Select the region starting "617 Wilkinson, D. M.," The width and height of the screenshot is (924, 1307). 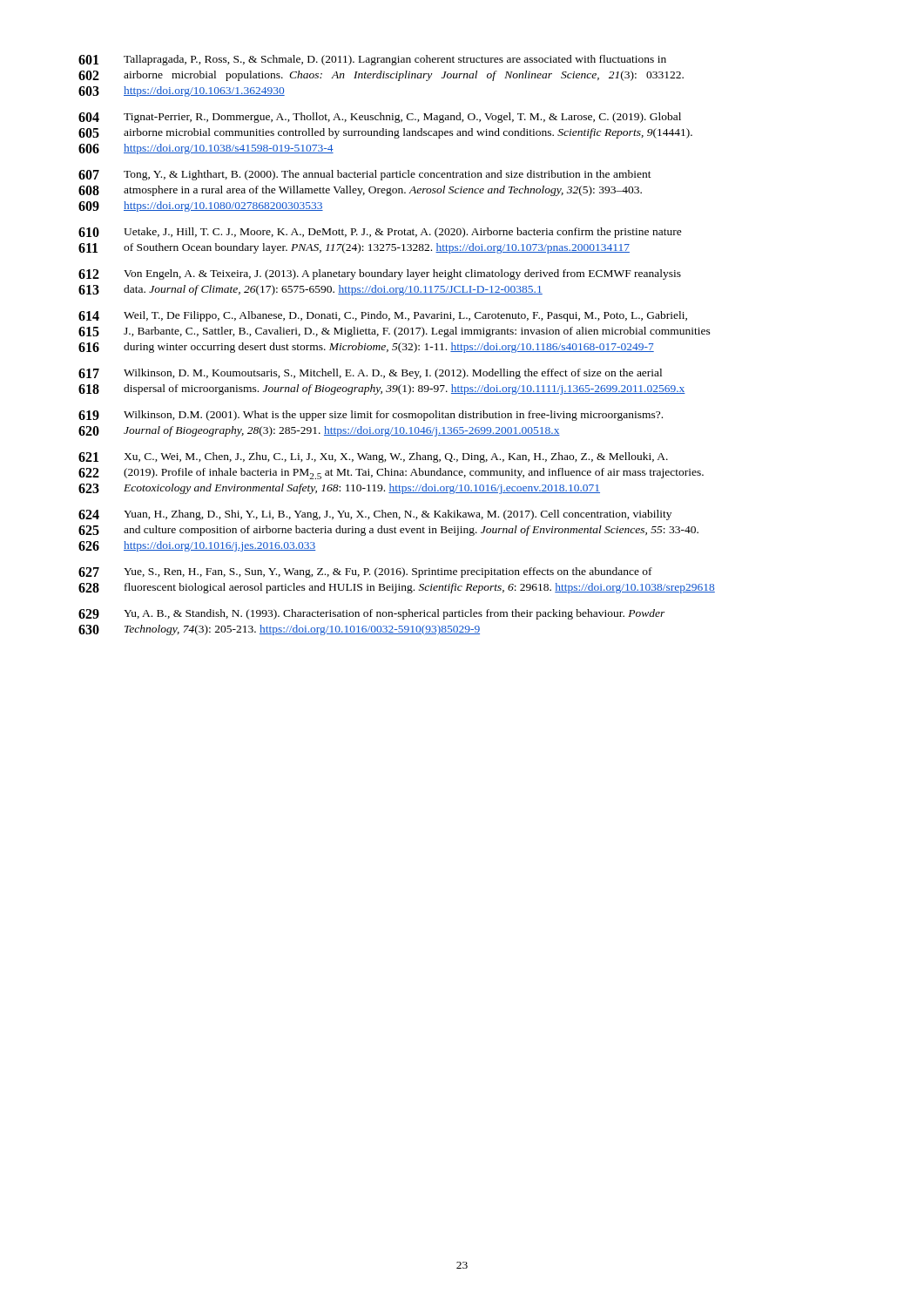(462, 382)
